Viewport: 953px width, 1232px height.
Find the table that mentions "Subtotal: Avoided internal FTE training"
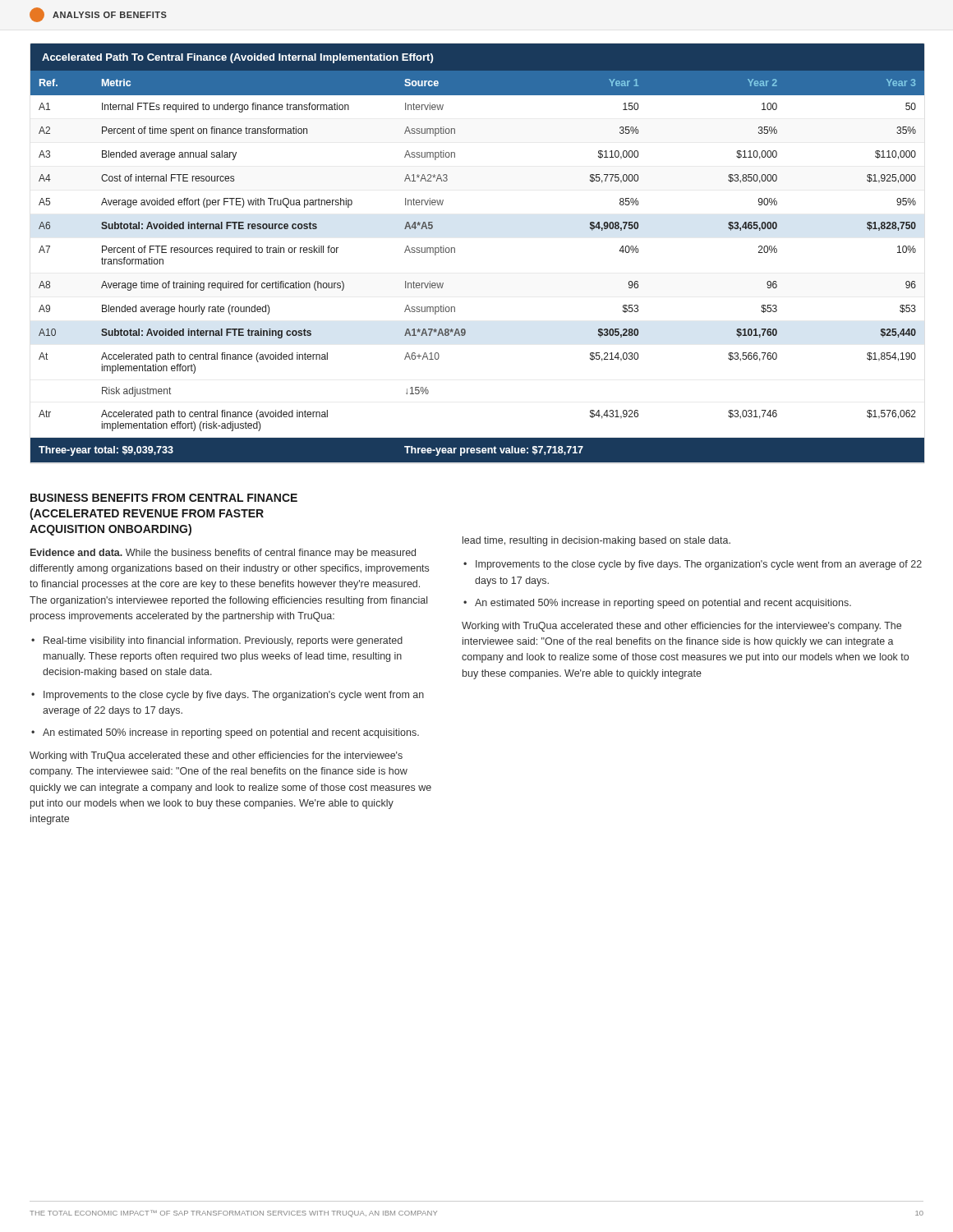click(477, 253)
